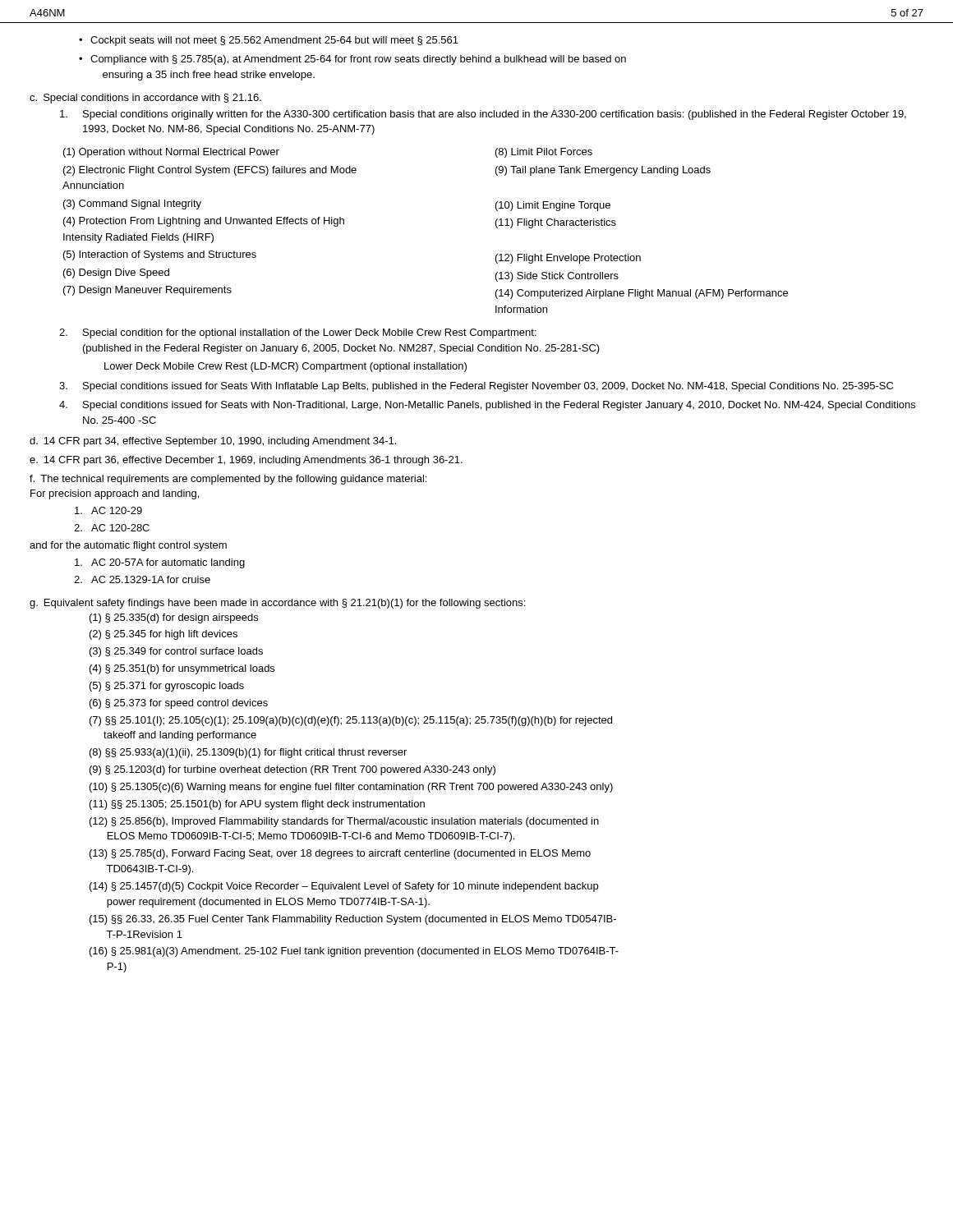This screenshot has height=1232, width=953.
Task: Locate the text starting "AC 20-57A for automatic landing 2."
Action: coord(160,563)
